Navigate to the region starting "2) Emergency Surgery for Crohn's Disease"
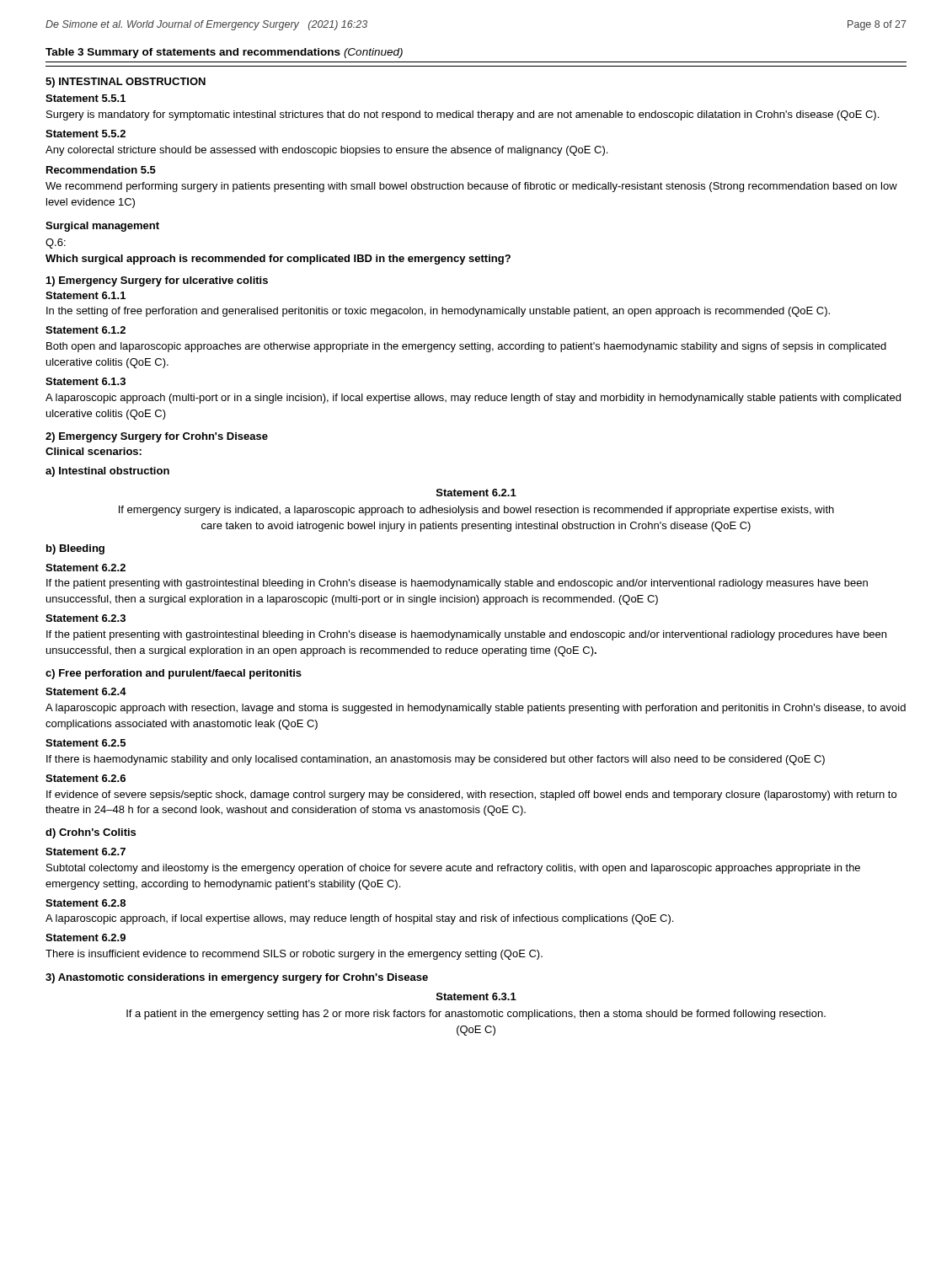The height and width of the screenshot is (1264, 952). click(x=157, y=436)
